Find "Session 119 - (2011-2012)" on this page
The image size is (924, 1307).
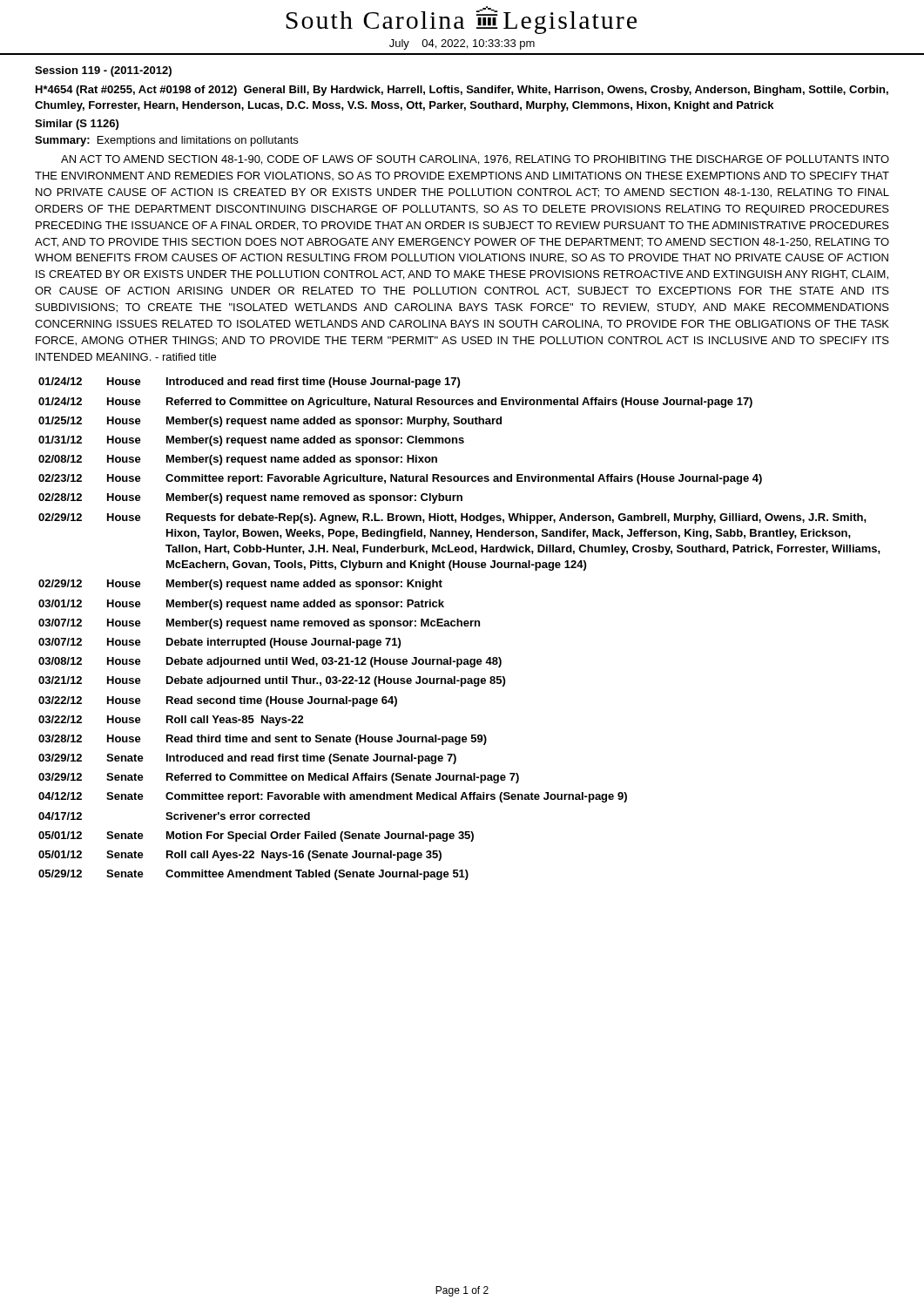point(103,70)
